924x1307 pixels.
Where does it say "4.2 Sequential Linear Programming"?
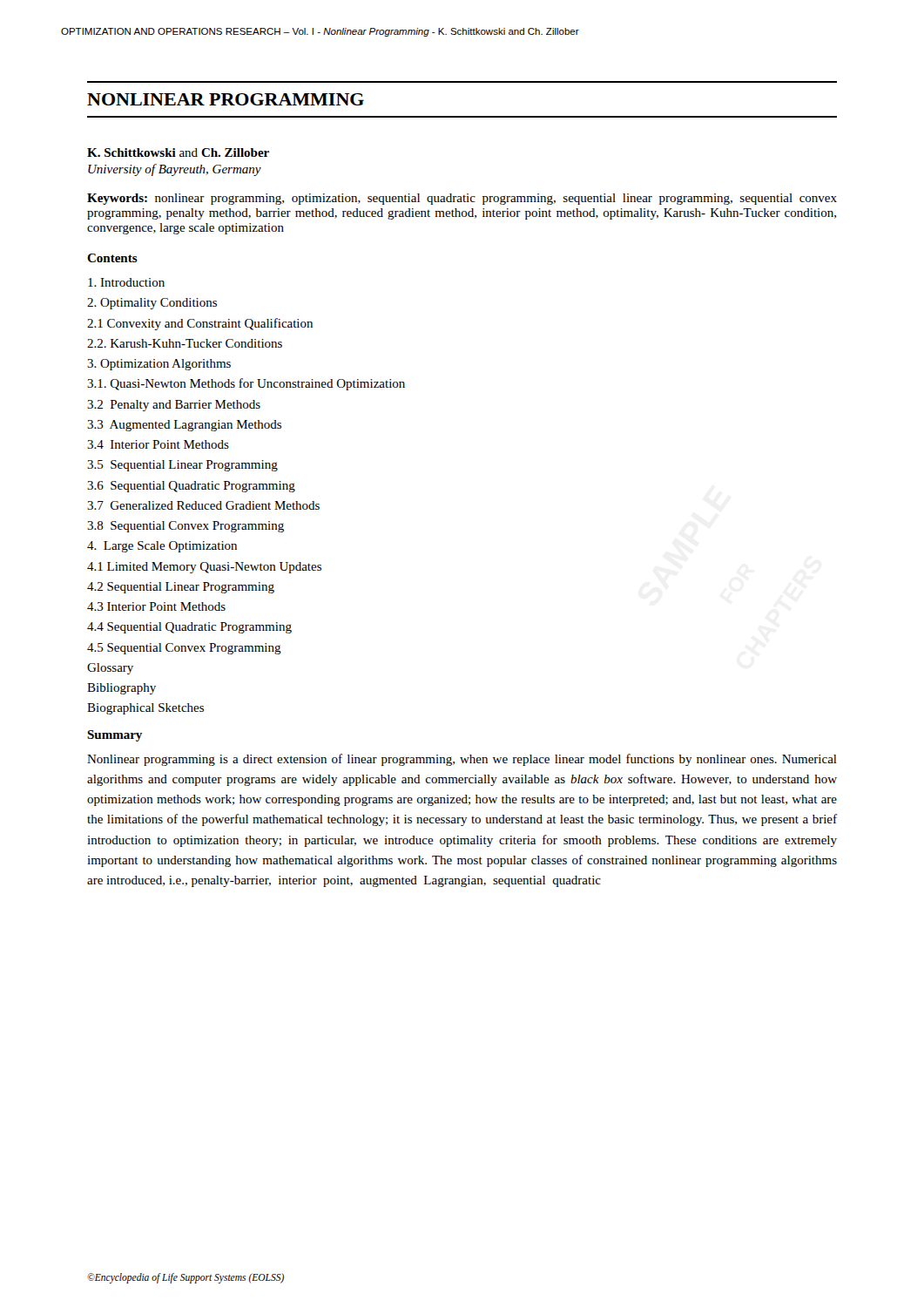coord(181,586)
